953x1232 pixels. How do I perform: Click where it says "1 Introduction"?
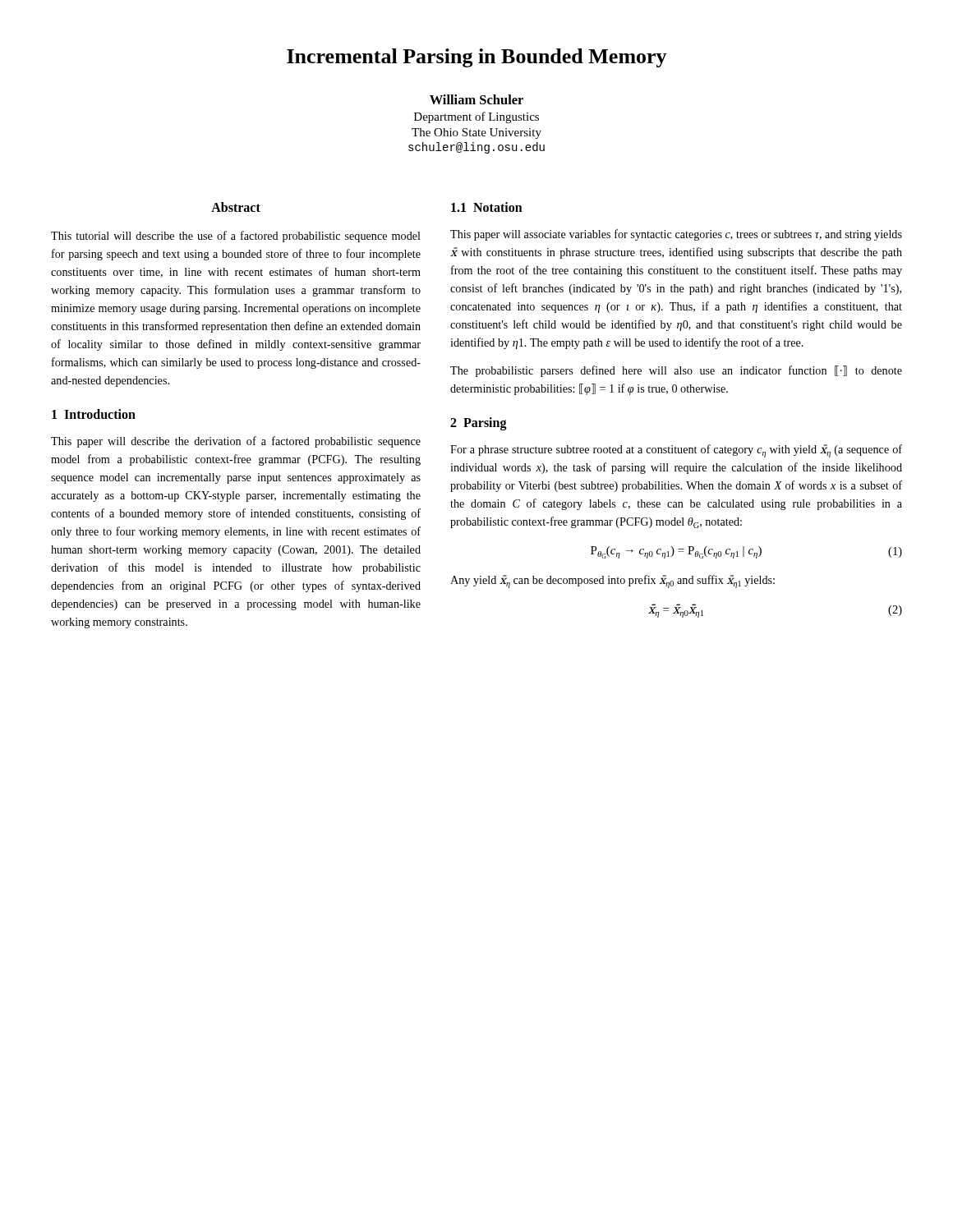[93, 414]
